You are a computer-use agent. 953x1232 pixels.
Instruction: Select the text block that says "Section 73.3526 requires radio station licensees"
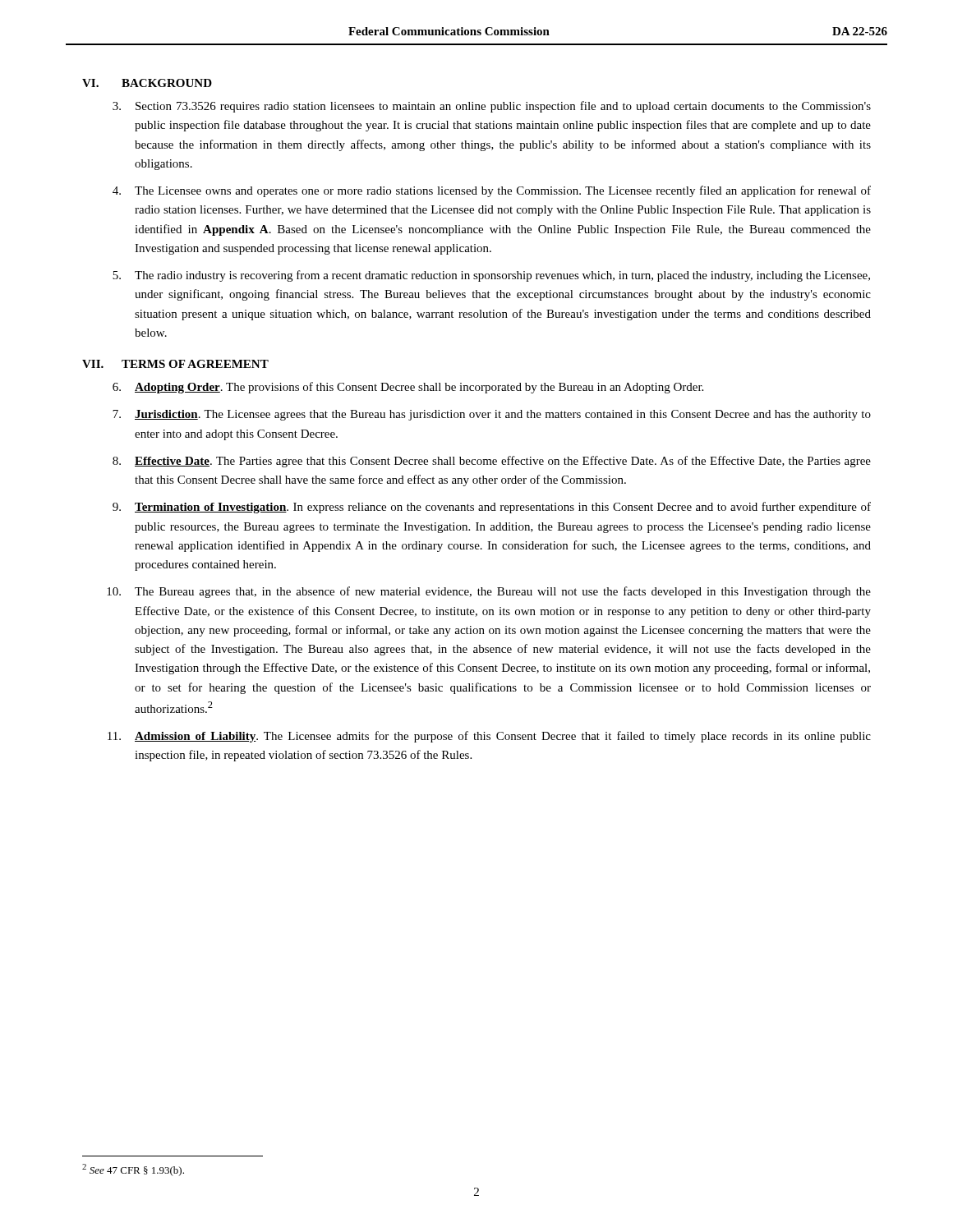[476, 135]
